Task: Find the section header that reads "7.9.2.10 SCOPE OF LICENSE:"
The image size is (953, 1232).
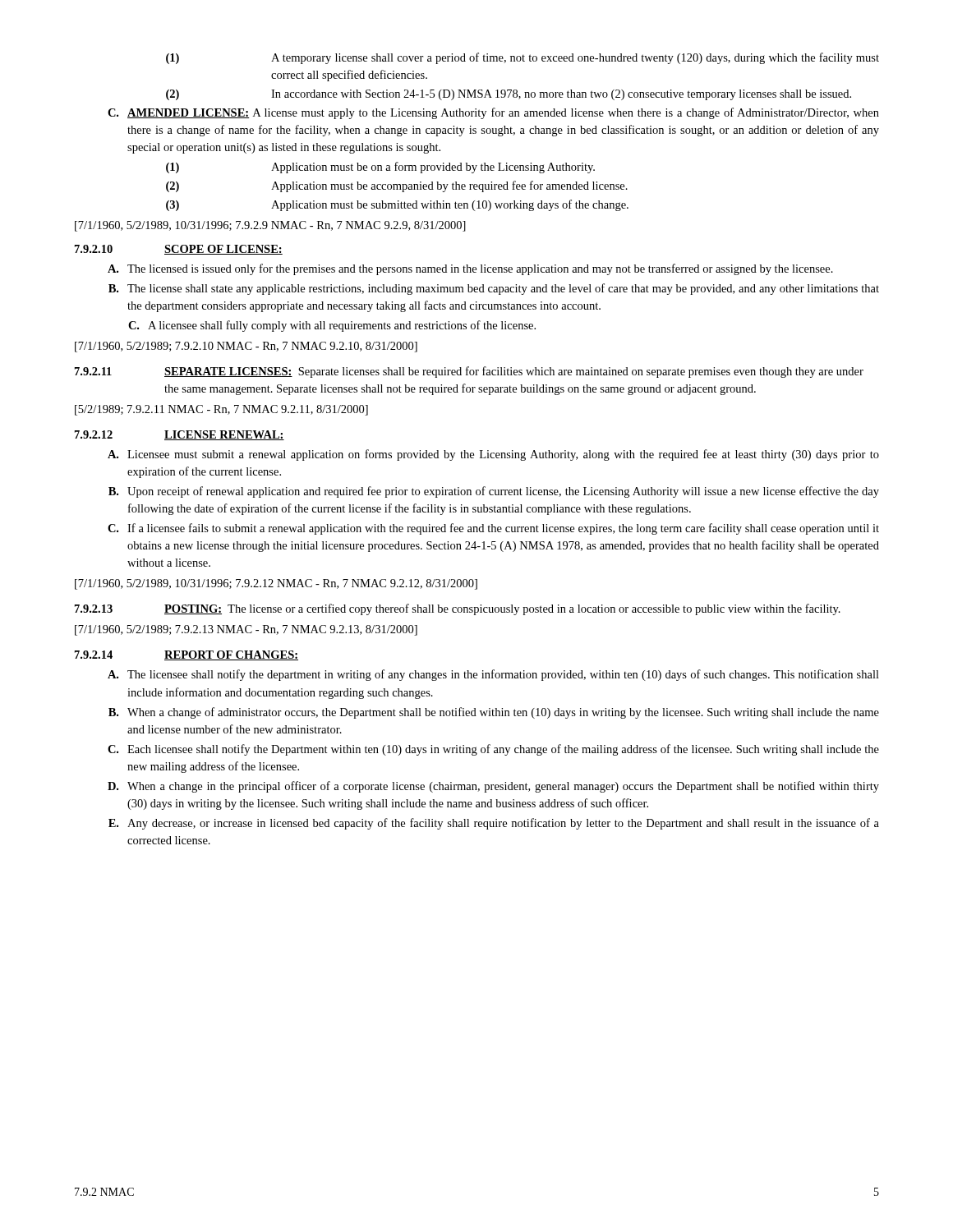Action: (178, 249)
